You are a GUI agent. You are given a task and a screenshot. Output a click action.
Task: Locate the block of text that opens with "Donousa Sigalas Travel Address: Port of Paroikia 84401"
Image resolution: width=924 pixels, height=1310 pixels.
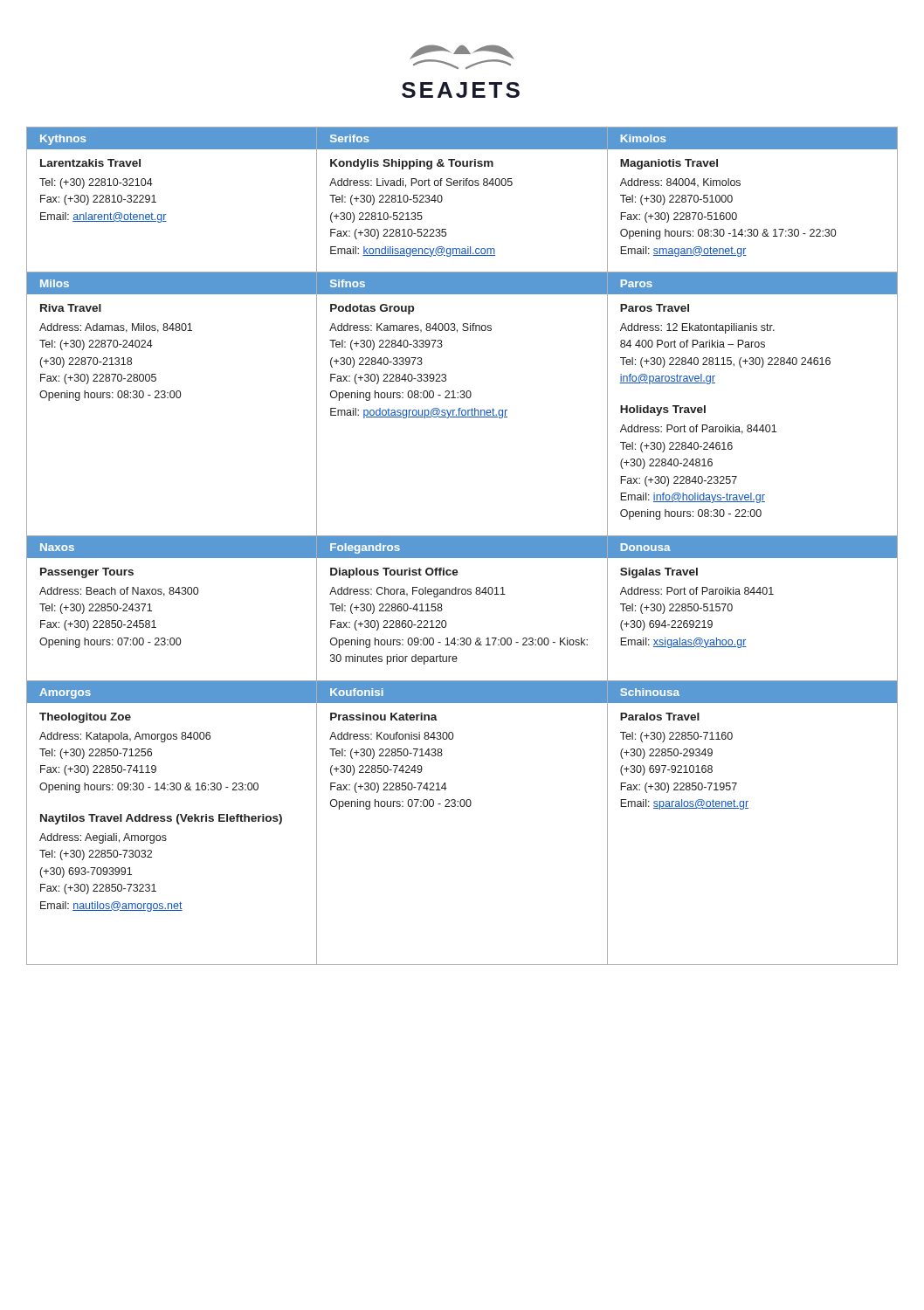click(752, 593)
